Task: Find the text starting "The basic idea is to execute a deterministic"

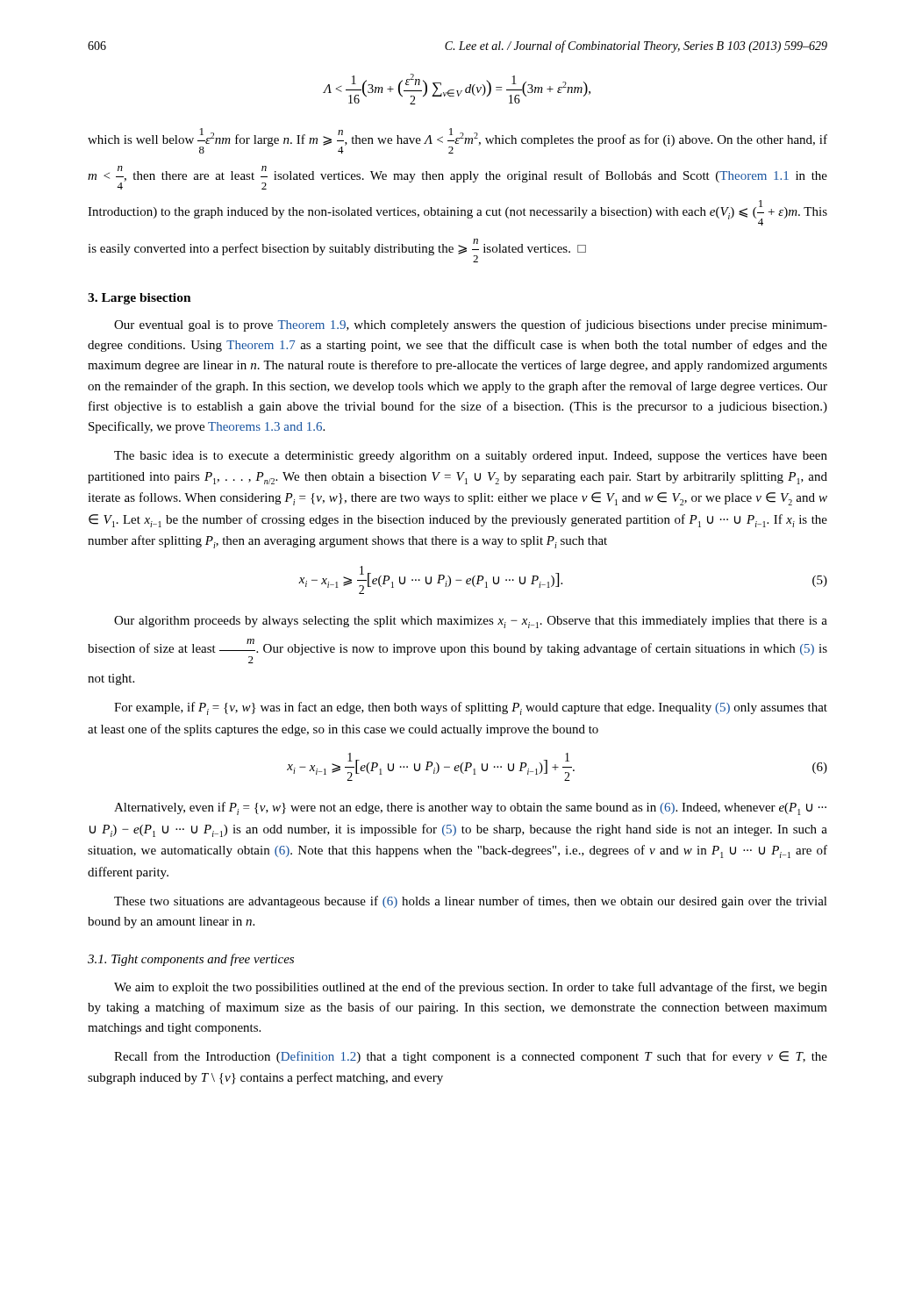Action: [458, 499]
